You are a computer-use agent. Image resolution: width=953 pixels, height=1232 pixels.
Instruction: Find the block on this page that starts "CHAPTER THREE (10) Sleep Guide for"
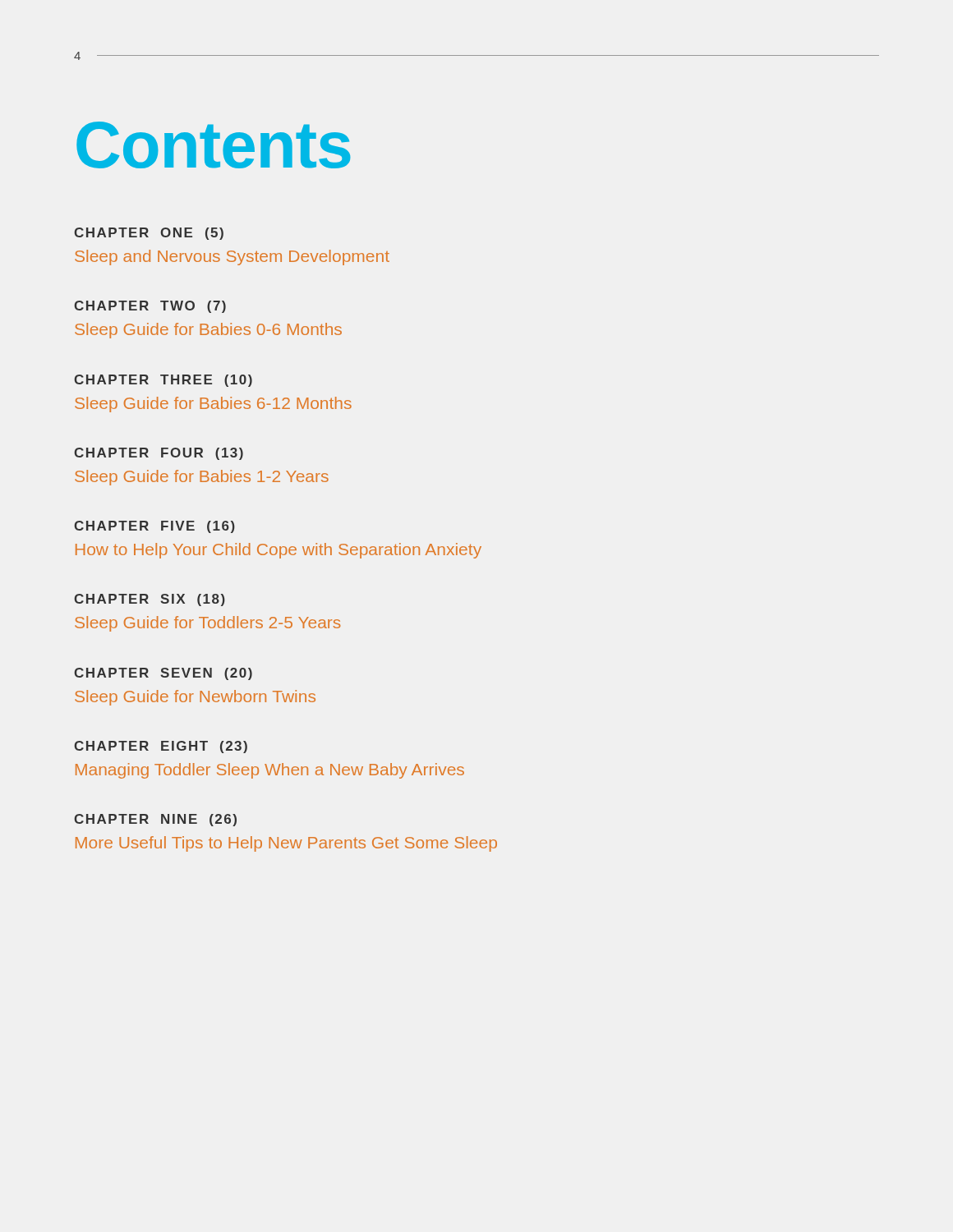point(163,381)
